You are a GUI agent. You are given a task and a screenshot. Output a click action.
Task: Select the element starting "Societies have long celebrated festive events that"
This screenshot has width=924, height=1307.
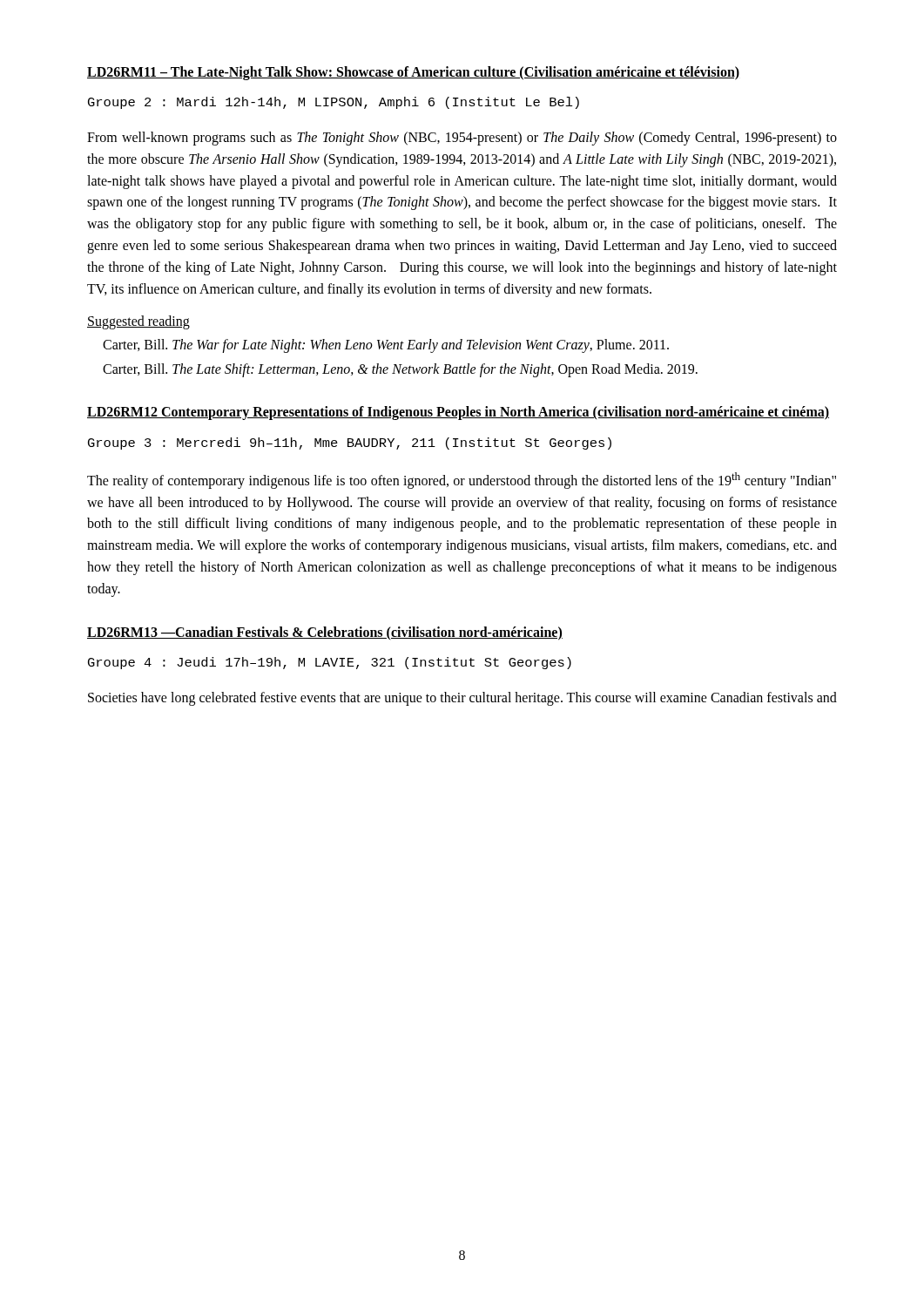tap(462, 697)
